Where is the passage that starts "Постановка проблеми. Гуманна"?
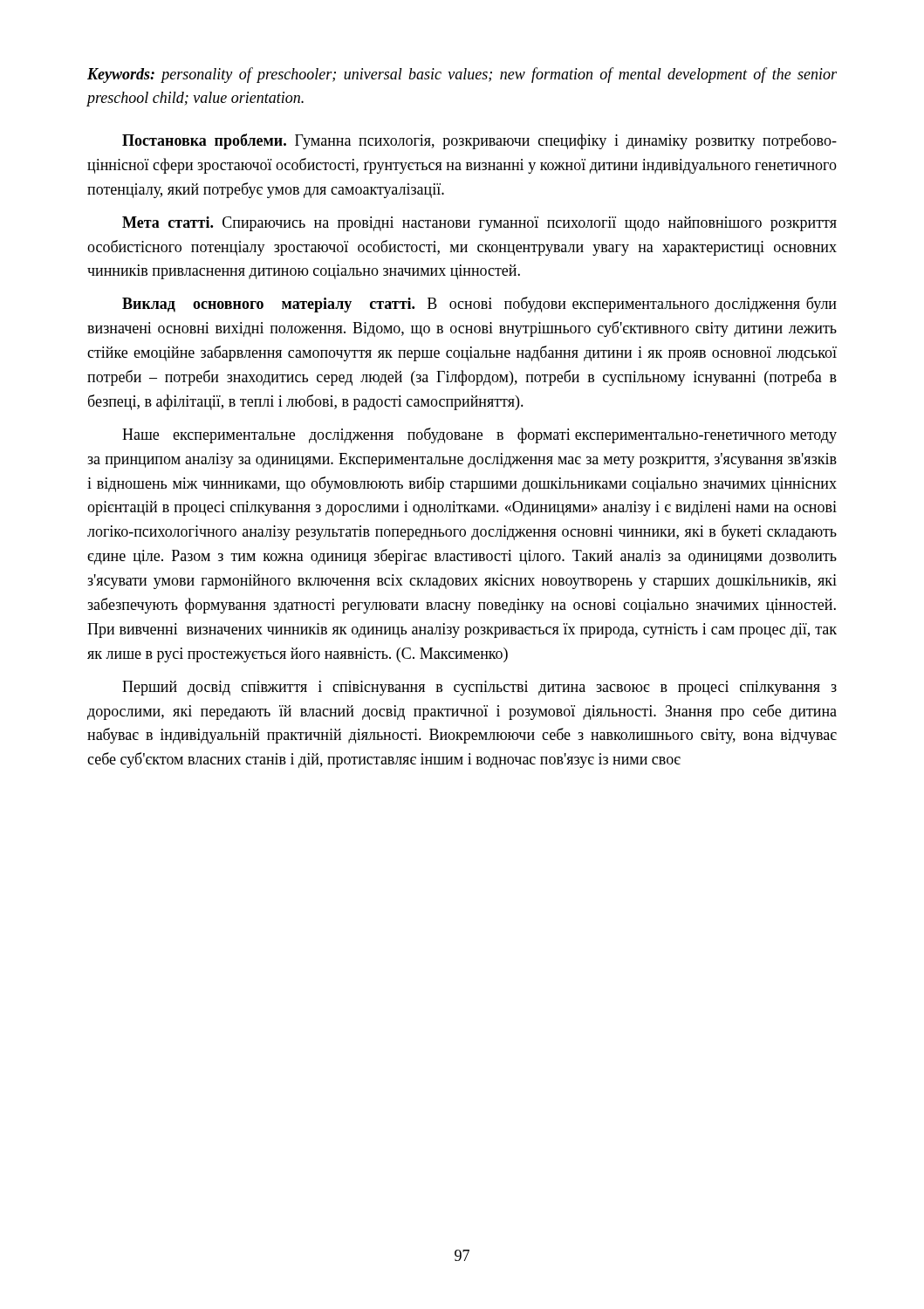The width and height of the screenshot is (924, 1309). click(462, 165)
